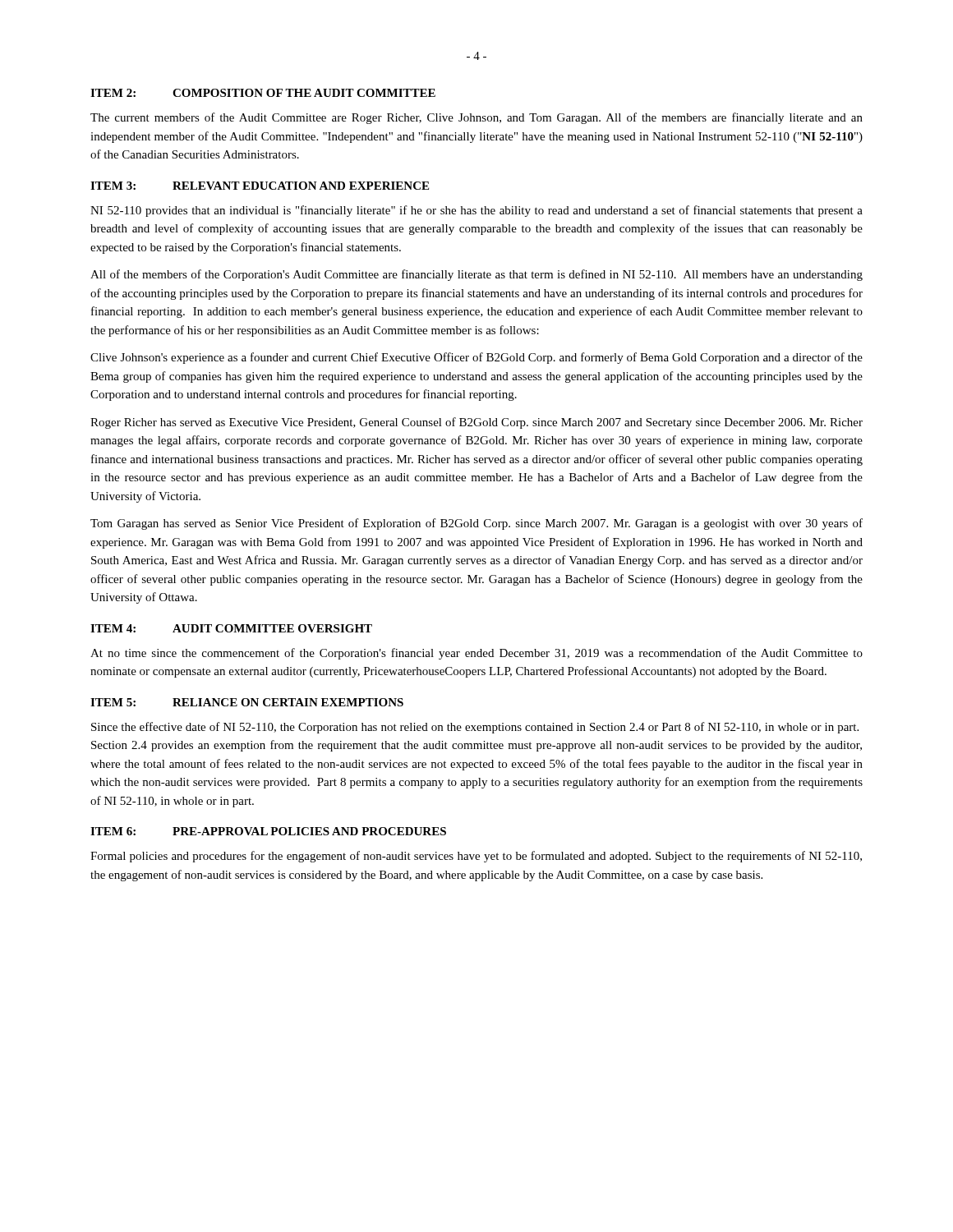The height and width of the screenshot is (1232, 953).
Task: Locate the text starting "Roger Richer has served"
Action: (476, 459)
